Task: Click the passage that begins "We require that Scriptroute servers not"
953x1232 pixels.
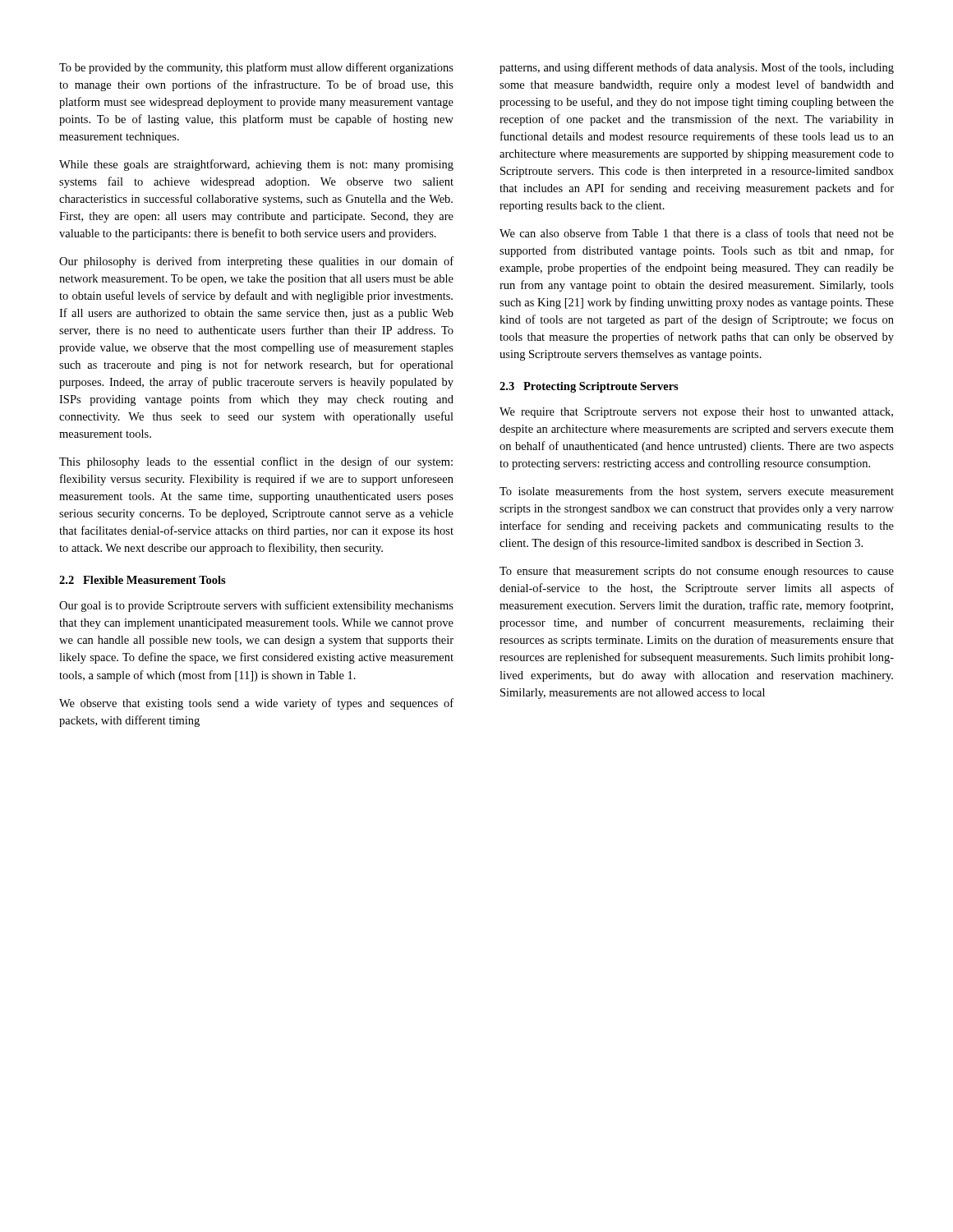Action: pyautogui.click(x=697, y=438)
